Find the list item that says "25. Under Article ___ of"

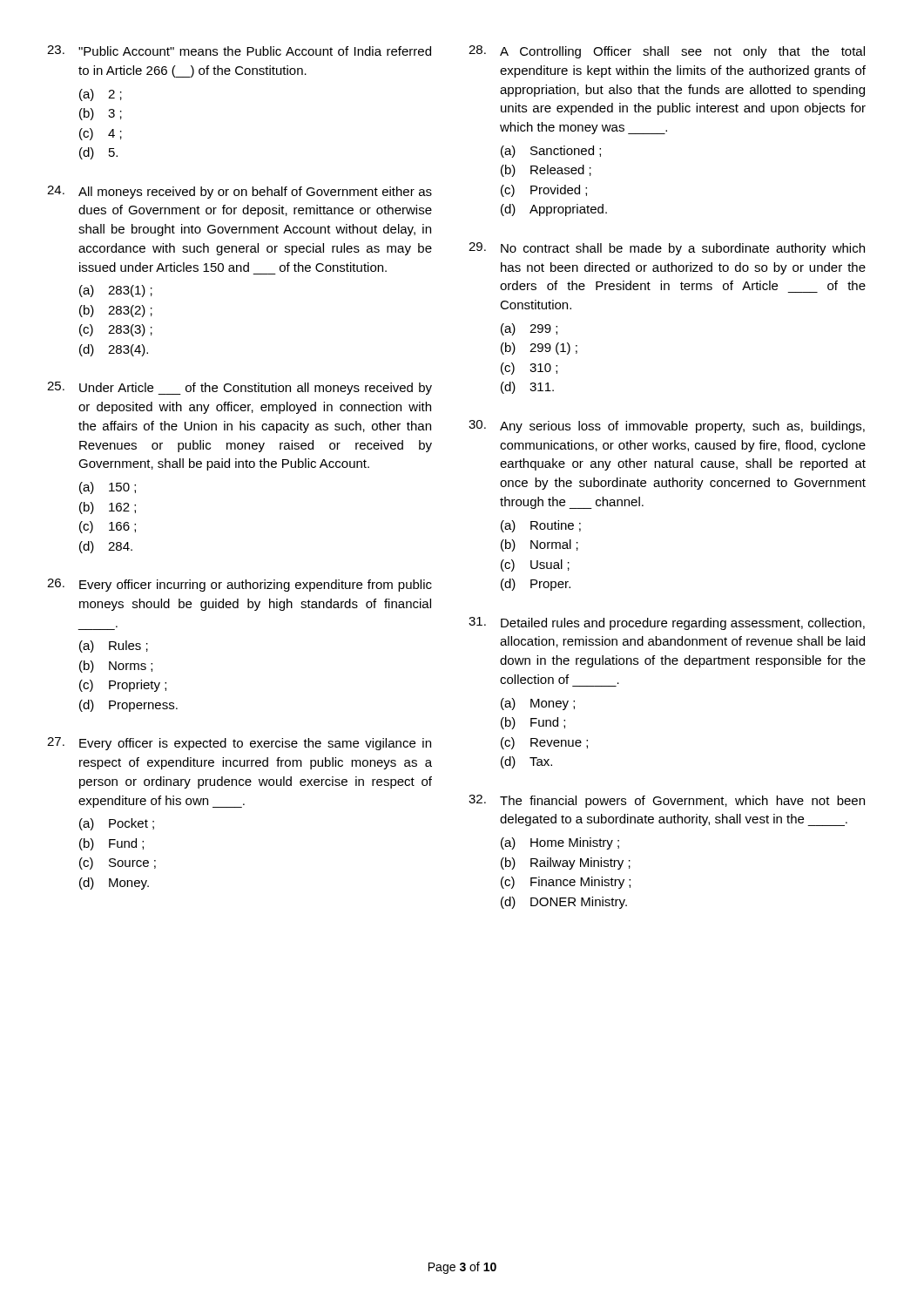pos(240,467)
